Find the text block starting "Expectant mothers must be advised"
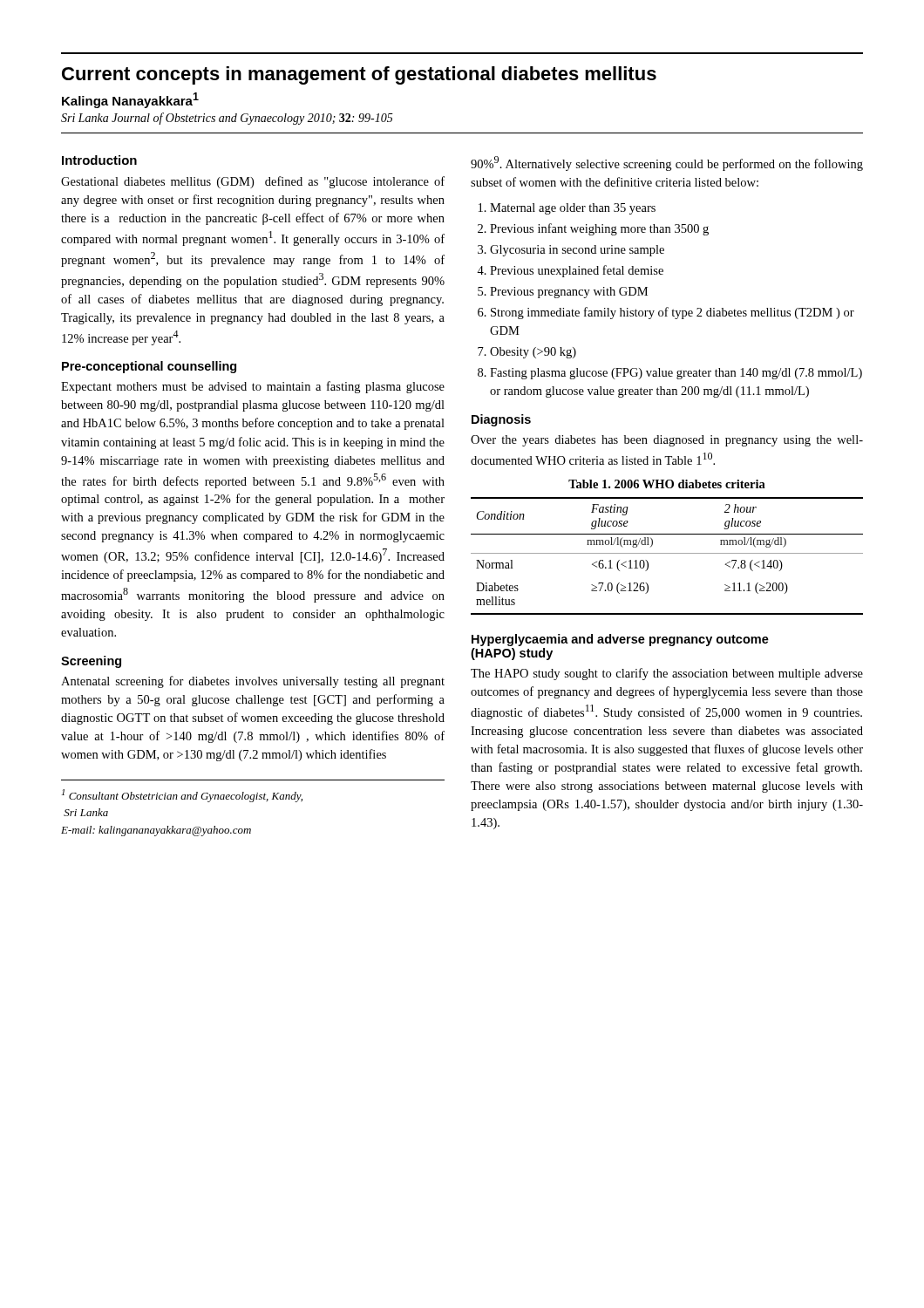This screenshot has height=1308, width=924. [x=253, y=510]
